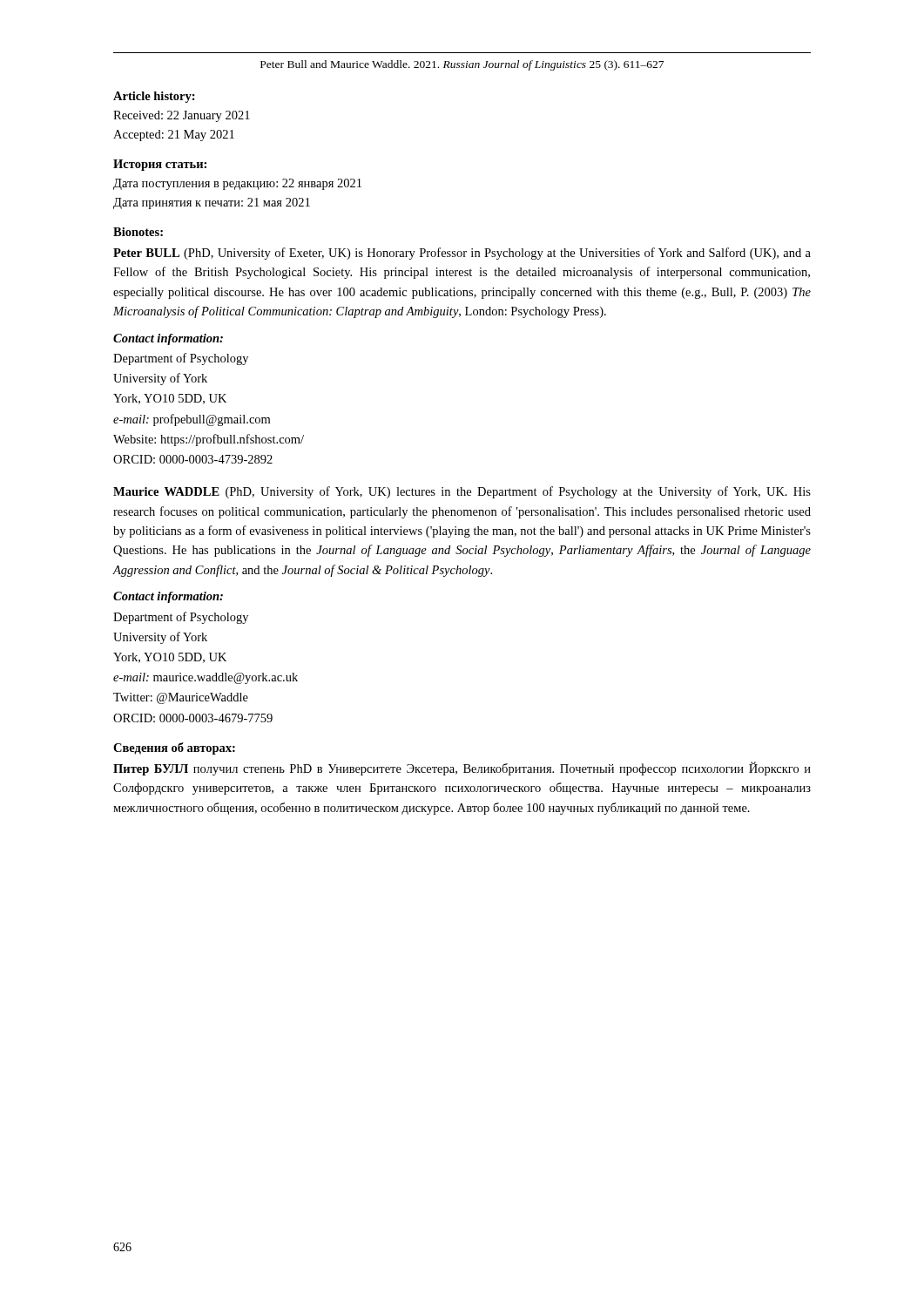Point to the block starting "История статьи:"
Screen dimensions: 1307x924
160,164
